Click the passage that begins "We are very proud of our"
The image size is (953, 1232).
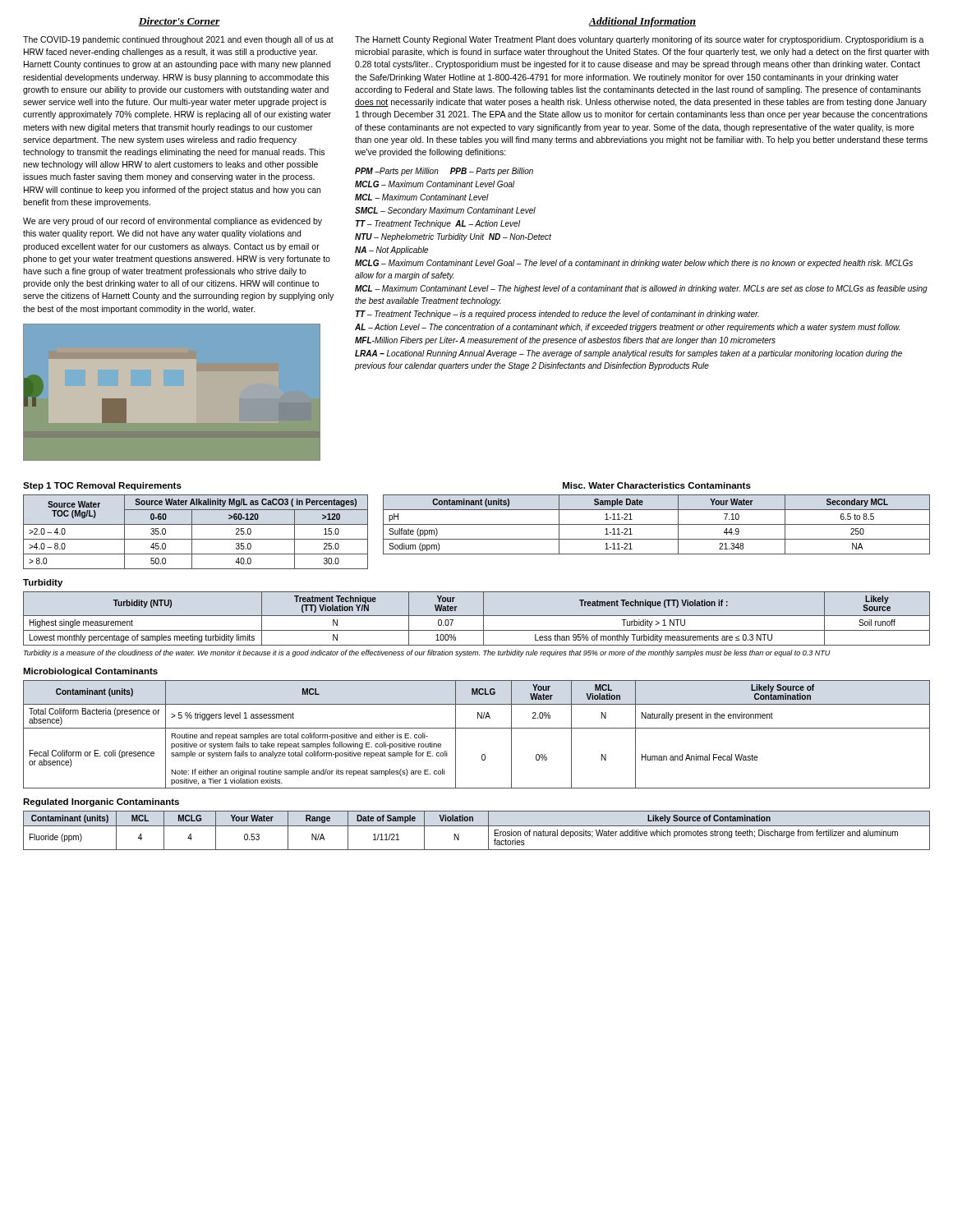[x=178, y=265]
